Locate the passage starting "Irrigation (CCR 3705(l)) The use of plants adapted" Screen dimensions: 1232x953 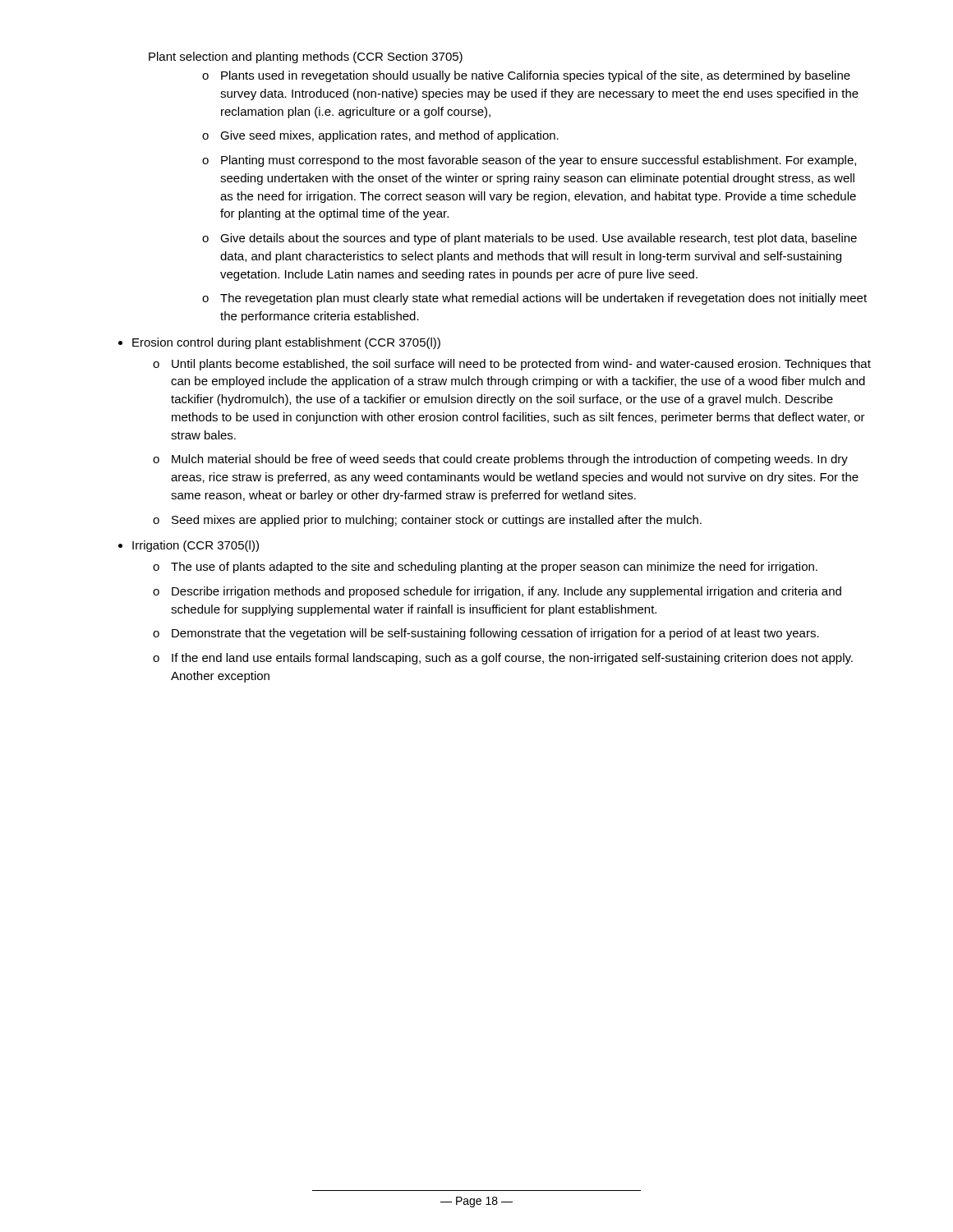click(501, 611)
